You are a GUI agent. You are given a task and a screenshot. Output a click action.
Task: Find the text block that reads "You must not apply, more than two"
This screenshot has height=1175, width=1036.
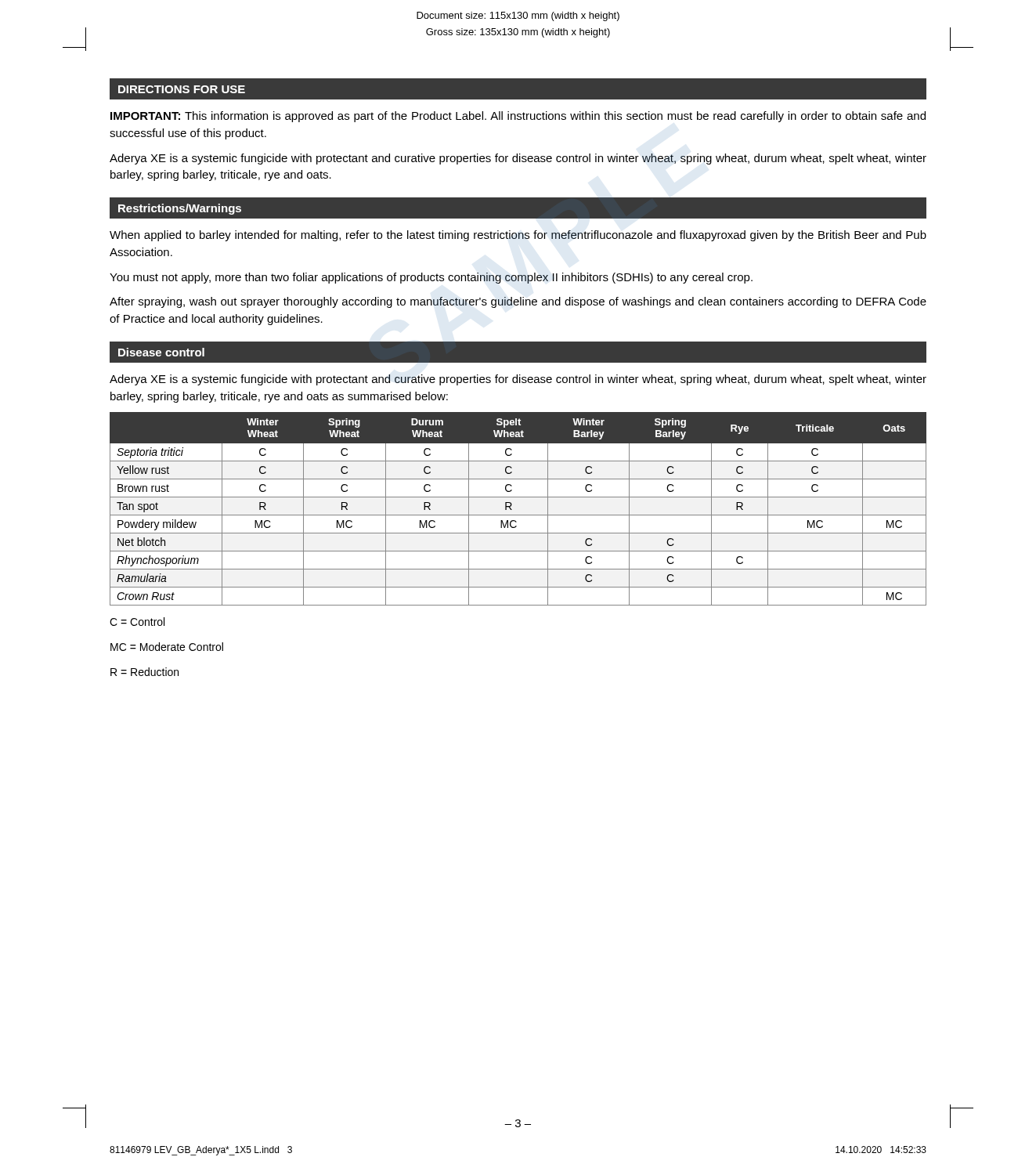coord(431,277)
